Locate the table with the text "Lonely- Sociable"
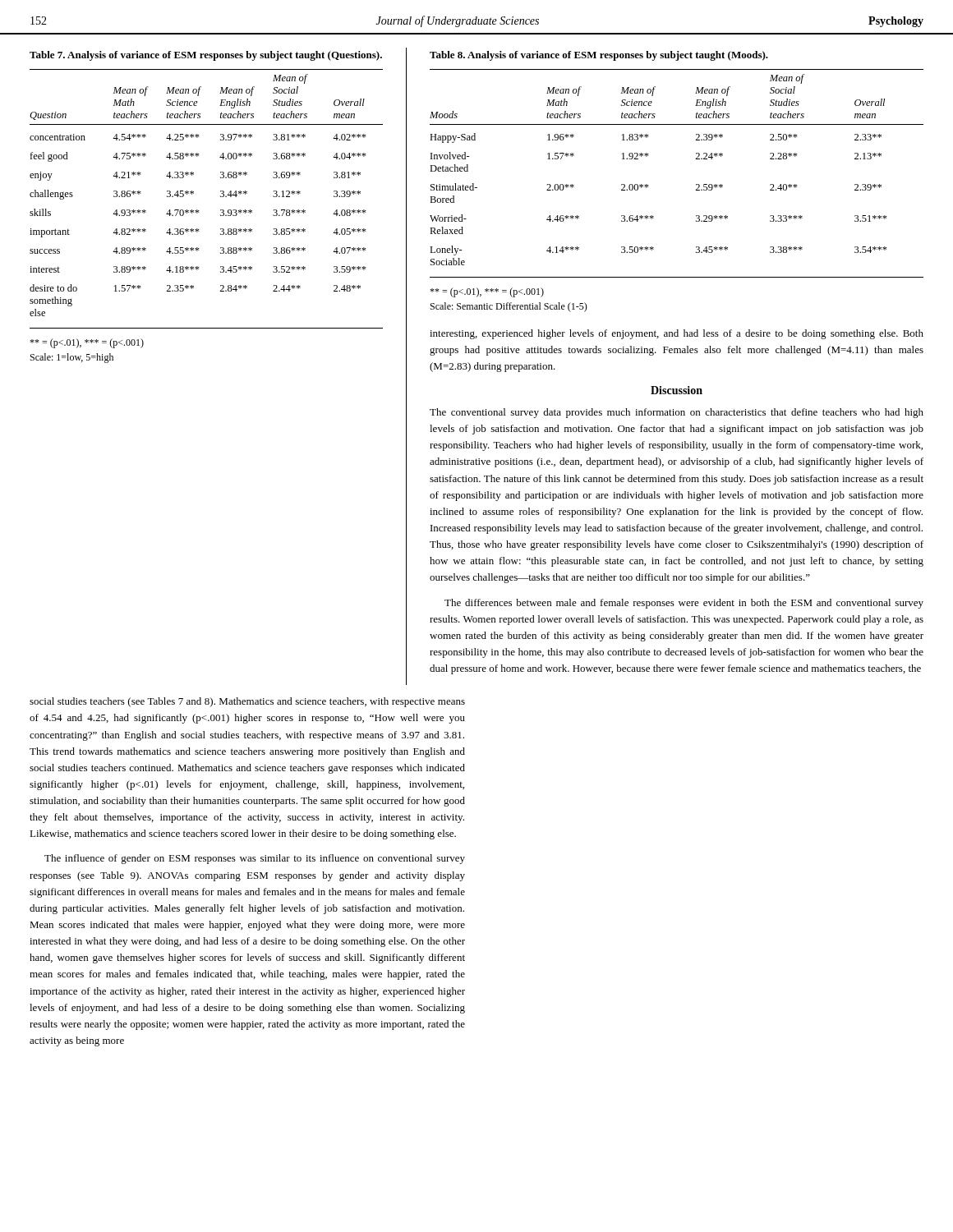 [677, 173]
